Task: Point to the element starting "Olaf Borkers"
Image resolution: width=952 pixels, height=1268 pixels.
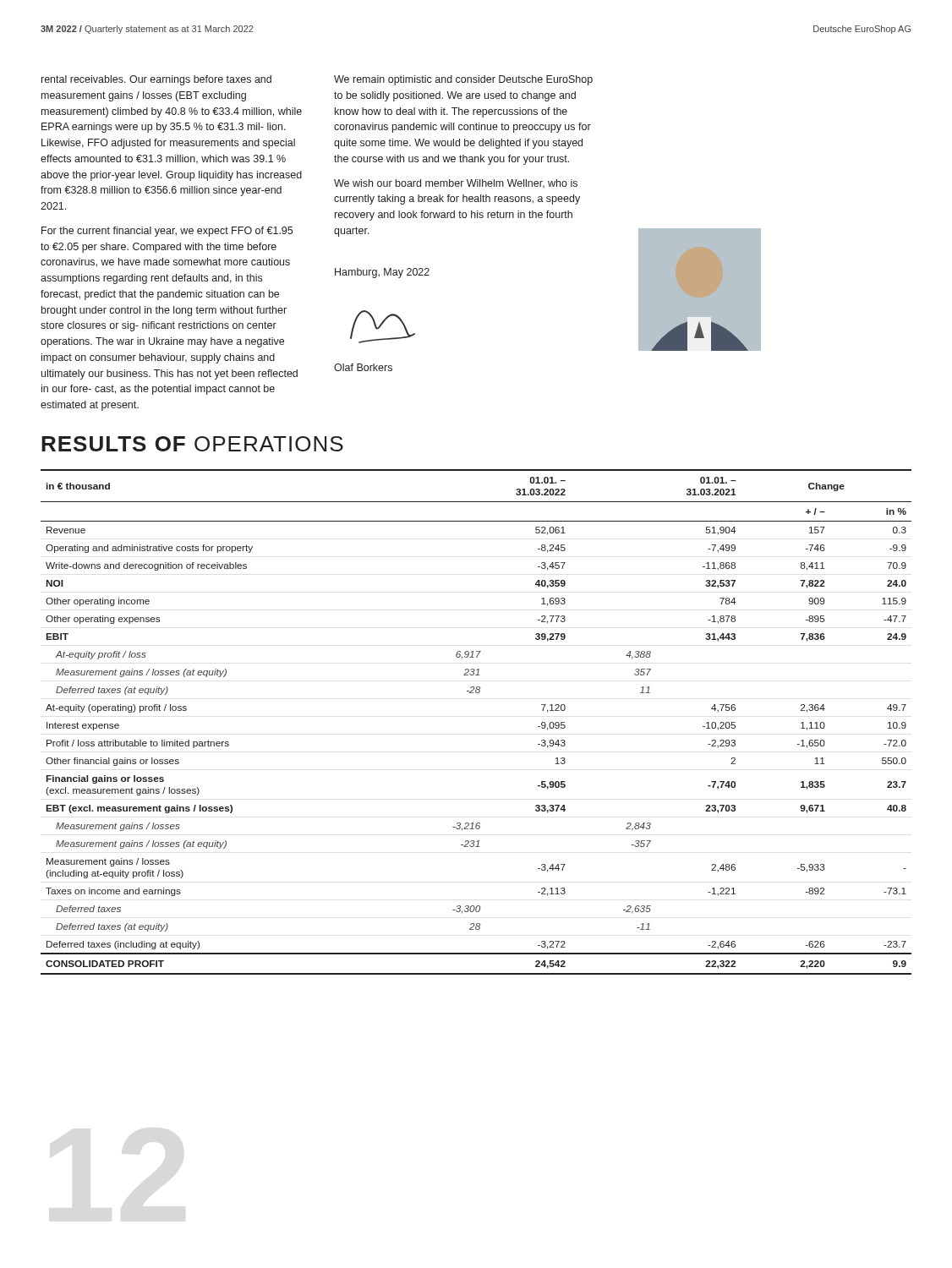Action: 363,368
